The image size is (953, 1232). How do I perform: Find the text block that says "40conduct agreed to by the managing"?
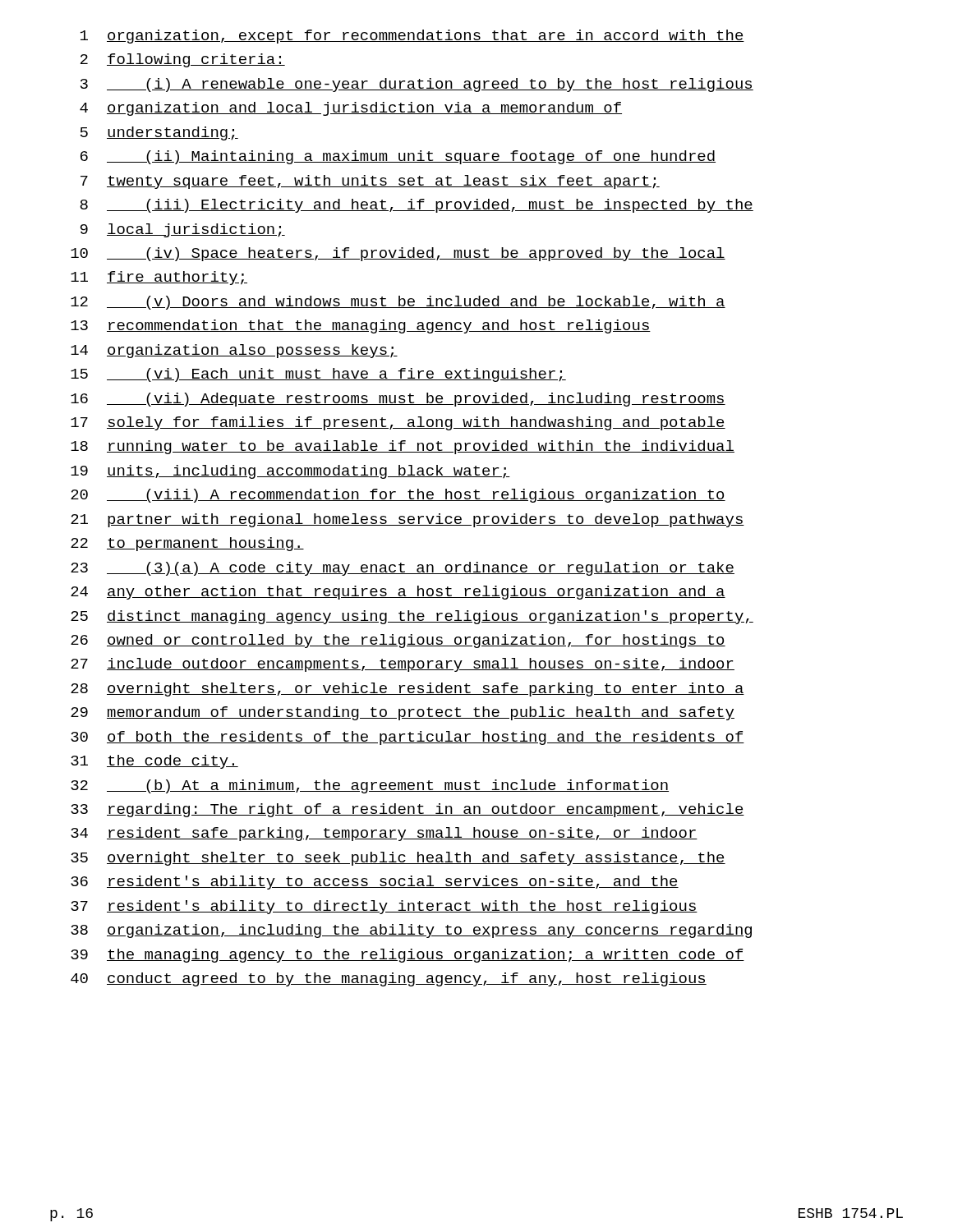coord(378,980)
